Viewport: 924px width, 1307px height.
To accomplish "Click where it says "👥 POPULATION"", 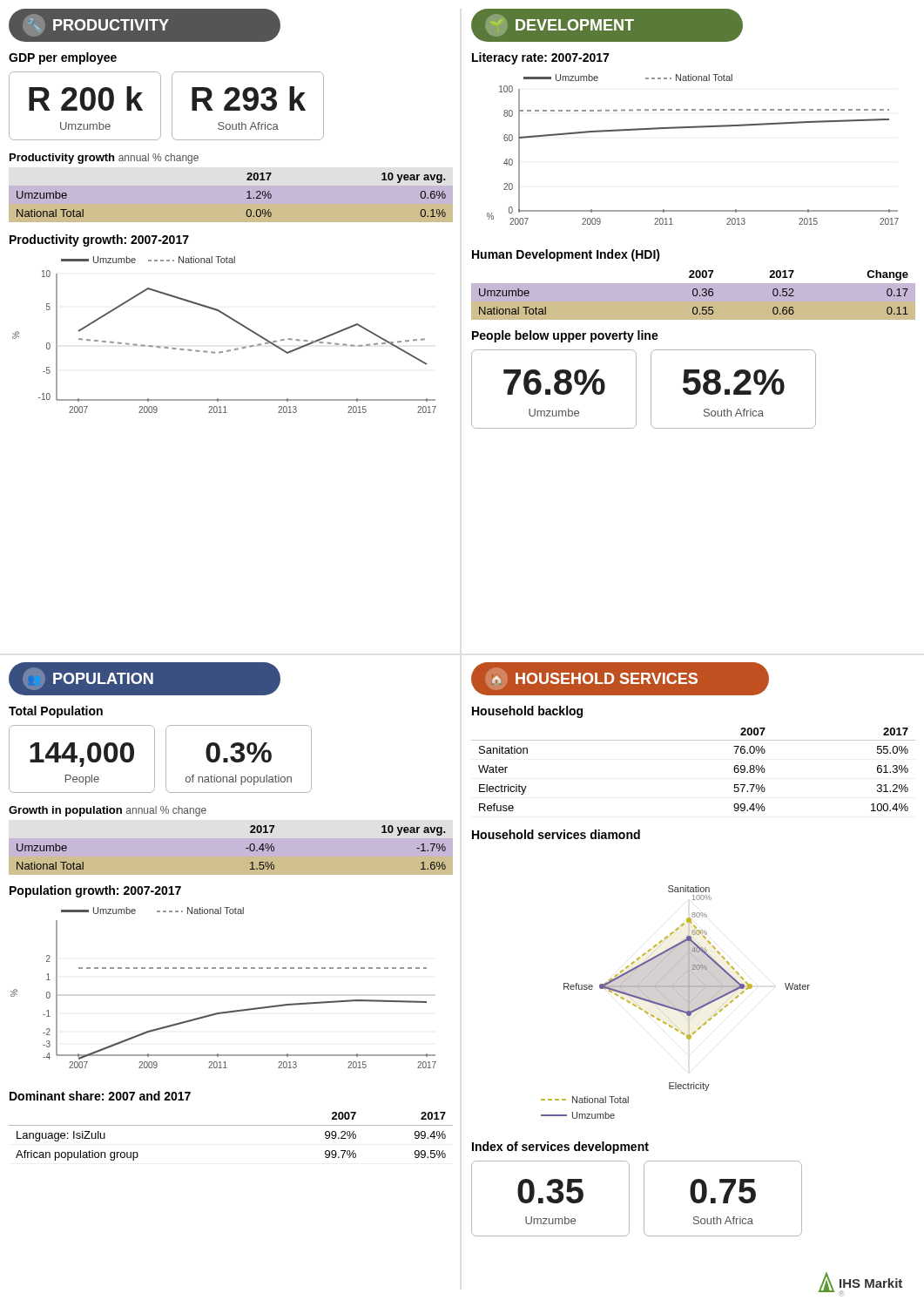I will (x=88, y=679).
